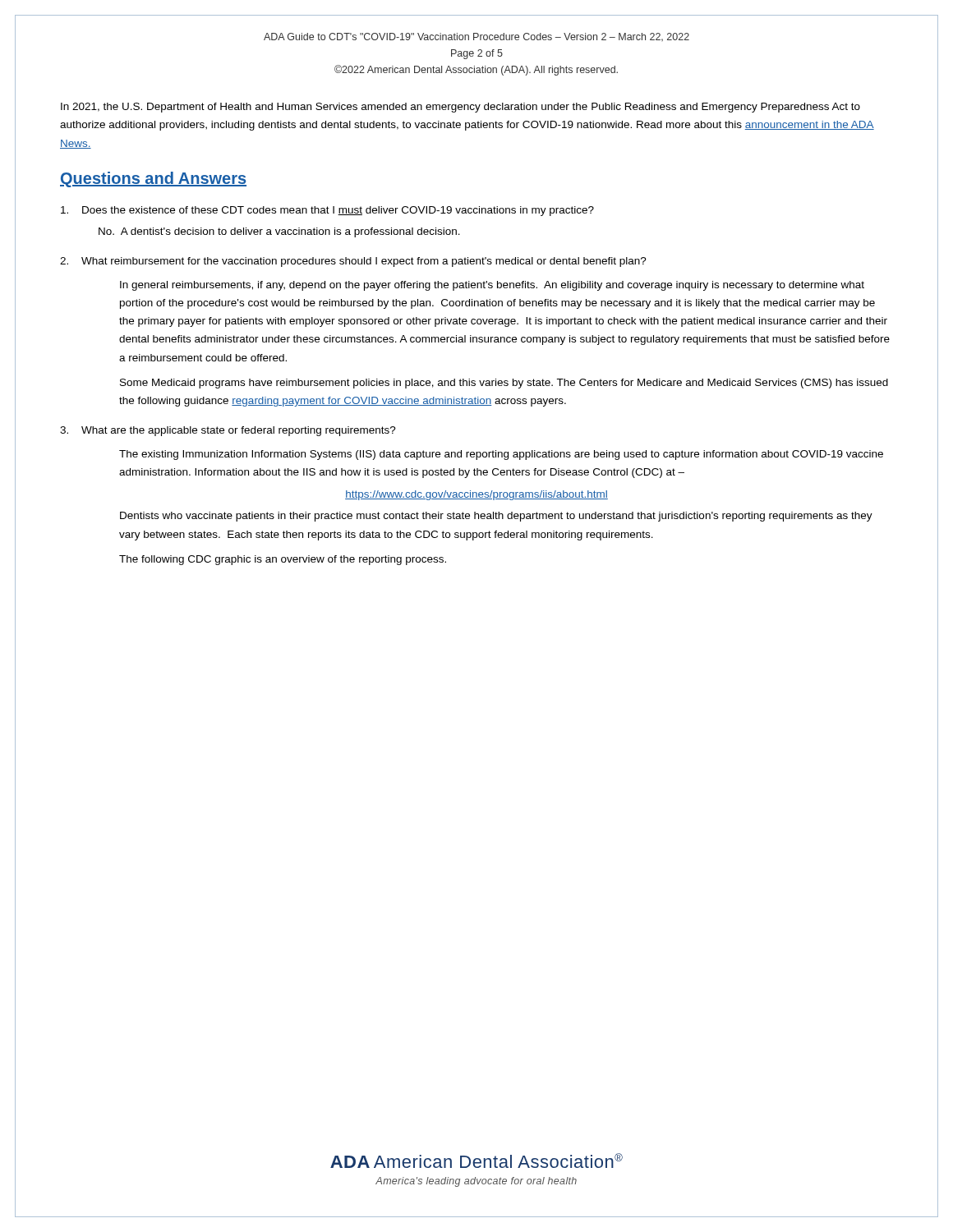Locate the section header containing "Questions and Answers"
Viewport: 953px width, 1232px height.
153,179
